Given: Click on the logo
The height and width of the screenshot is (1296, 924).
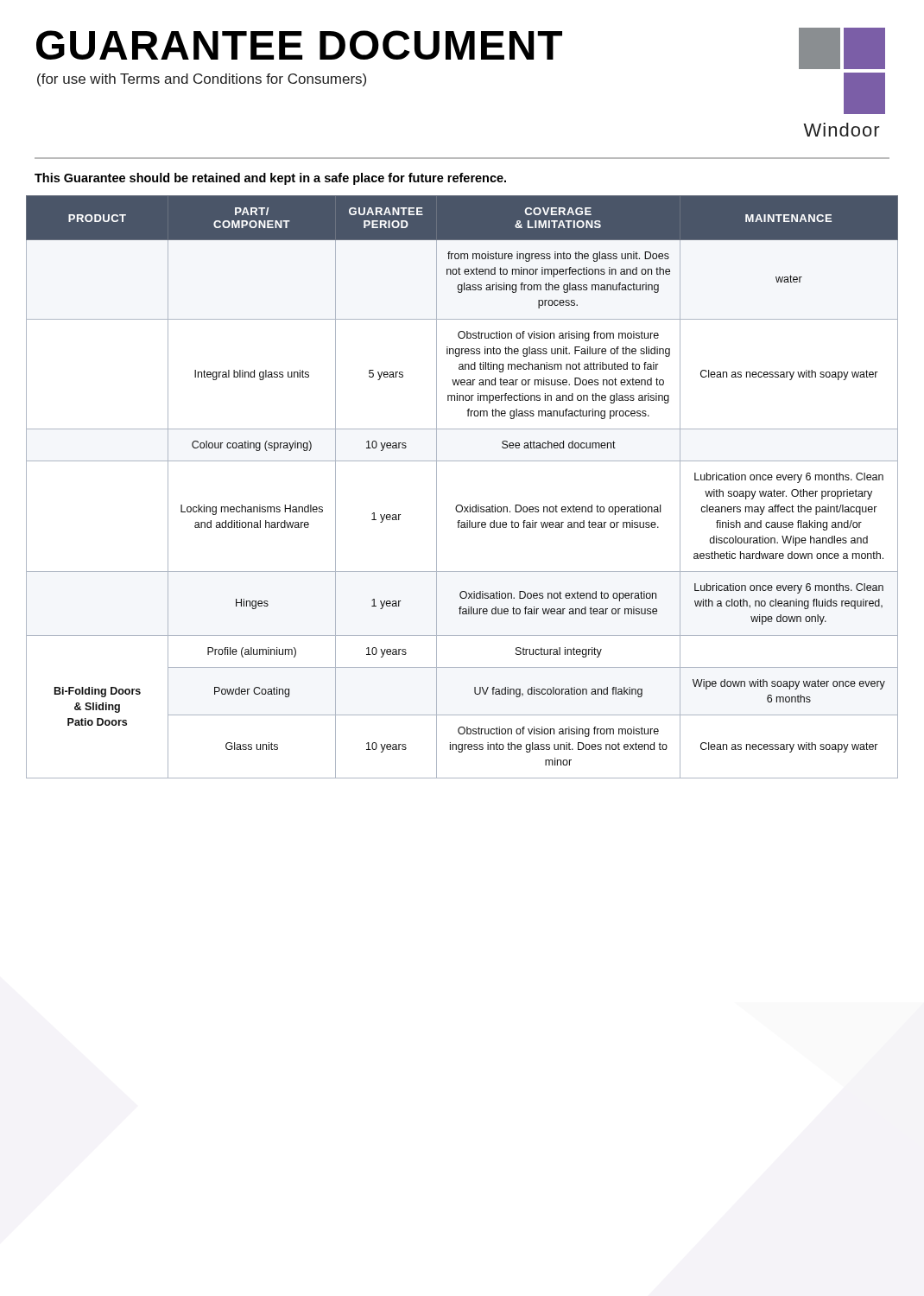Looking at the screenshot, I should pyautogui.click(x=842, y=85).
